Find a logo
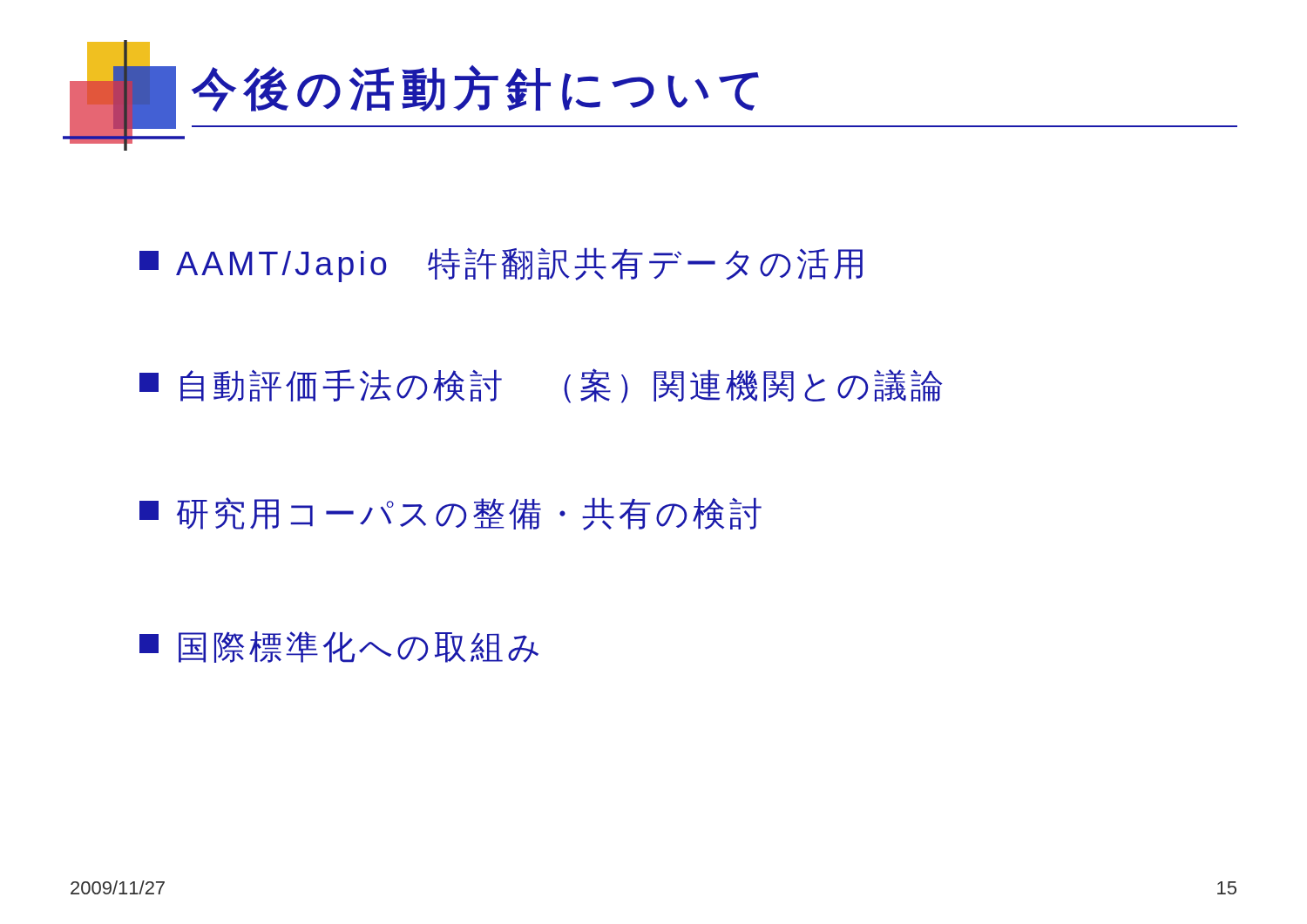 click(124, 103)
